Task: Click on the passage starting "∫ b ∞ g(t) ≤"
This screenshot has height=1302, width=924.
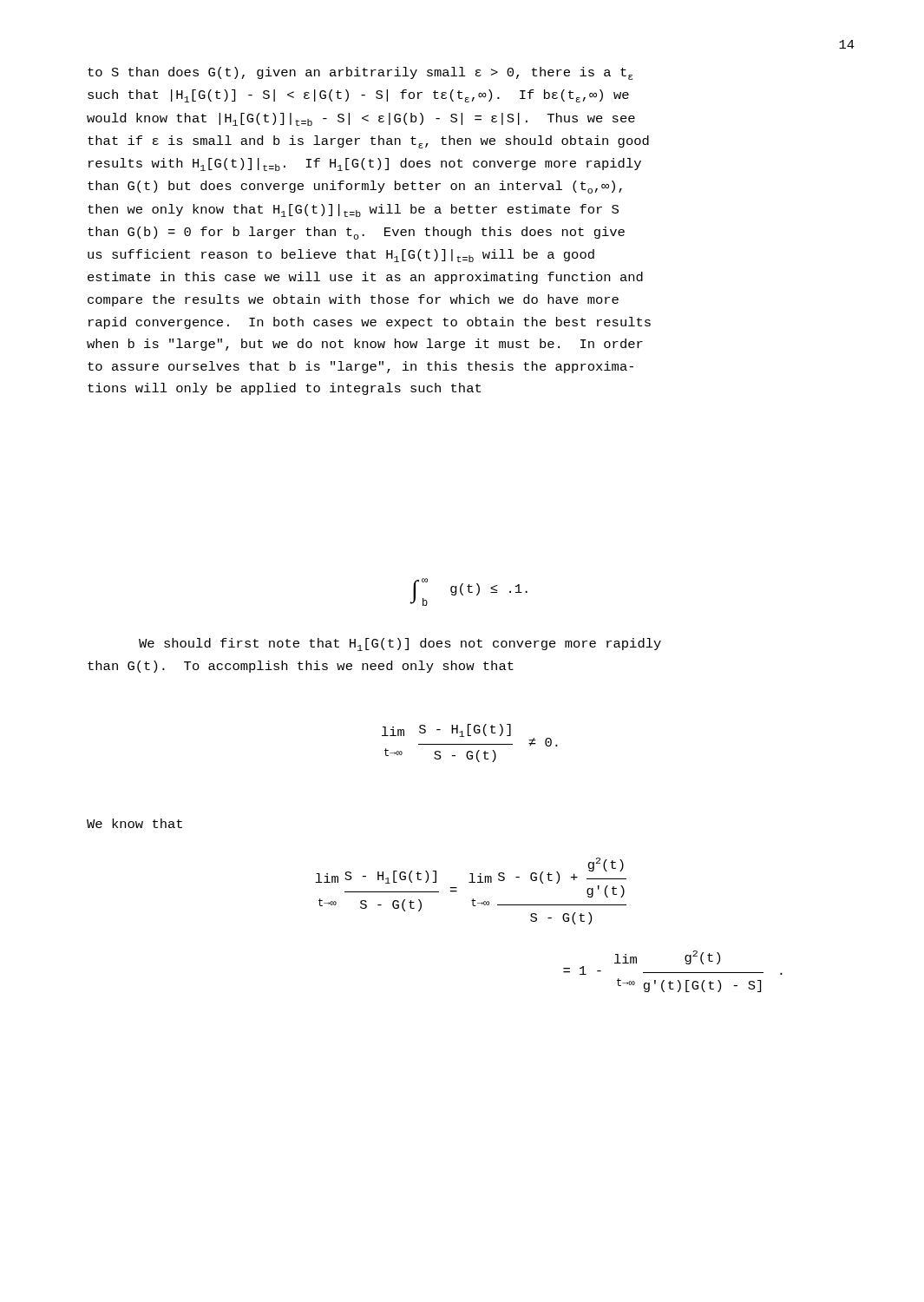Action: (471, 590)
